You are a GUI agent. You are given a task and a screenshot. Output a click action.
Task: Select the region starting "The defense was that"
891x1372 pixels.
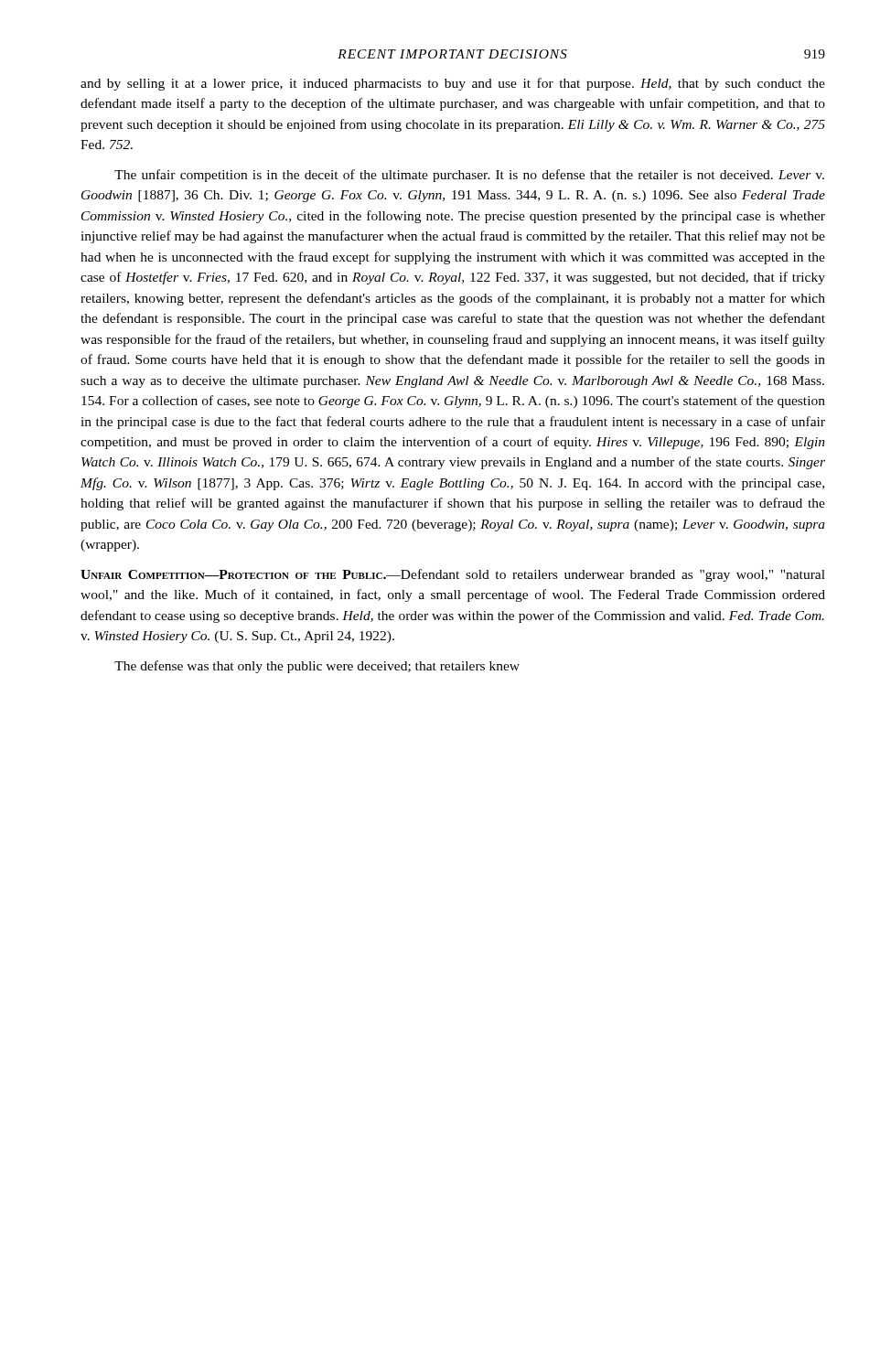point(317,665)
